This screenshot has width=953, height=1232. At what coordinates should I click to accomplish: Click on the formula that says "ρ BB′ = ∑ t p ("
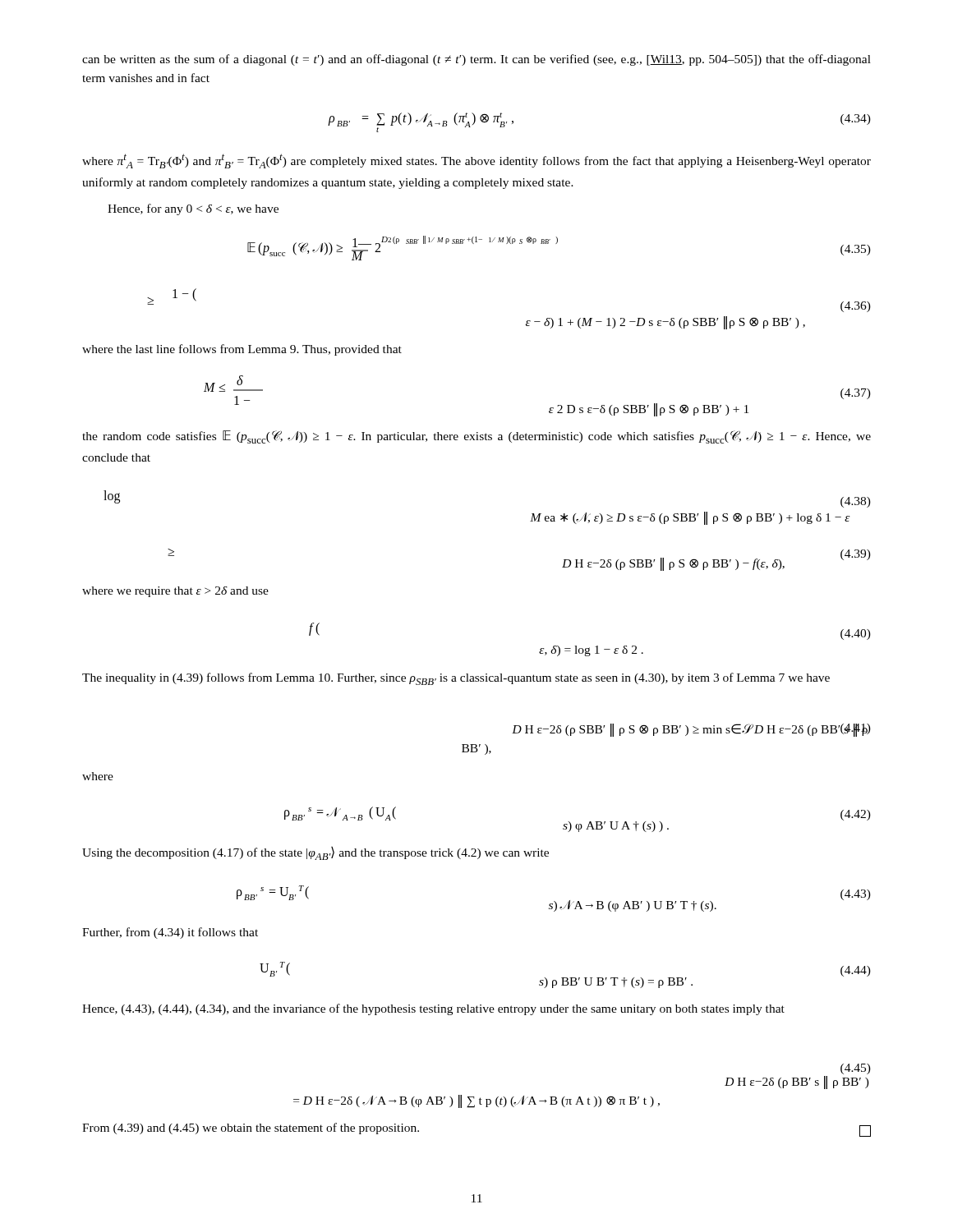tap(424, 122)
